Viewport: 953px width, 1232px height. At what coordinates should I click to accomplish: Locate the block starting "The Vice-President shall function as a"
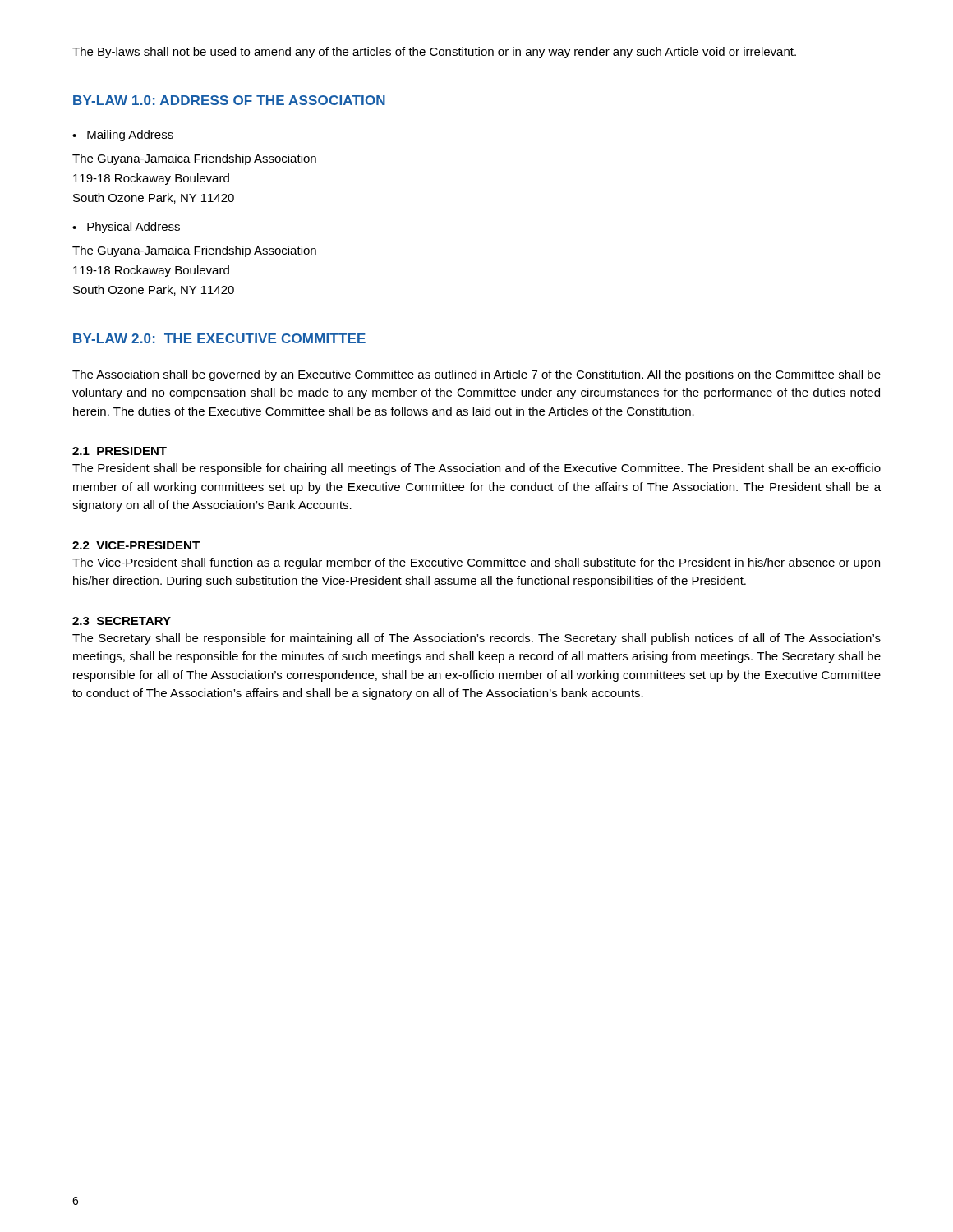pyautogui.click(x=476, y=571)
